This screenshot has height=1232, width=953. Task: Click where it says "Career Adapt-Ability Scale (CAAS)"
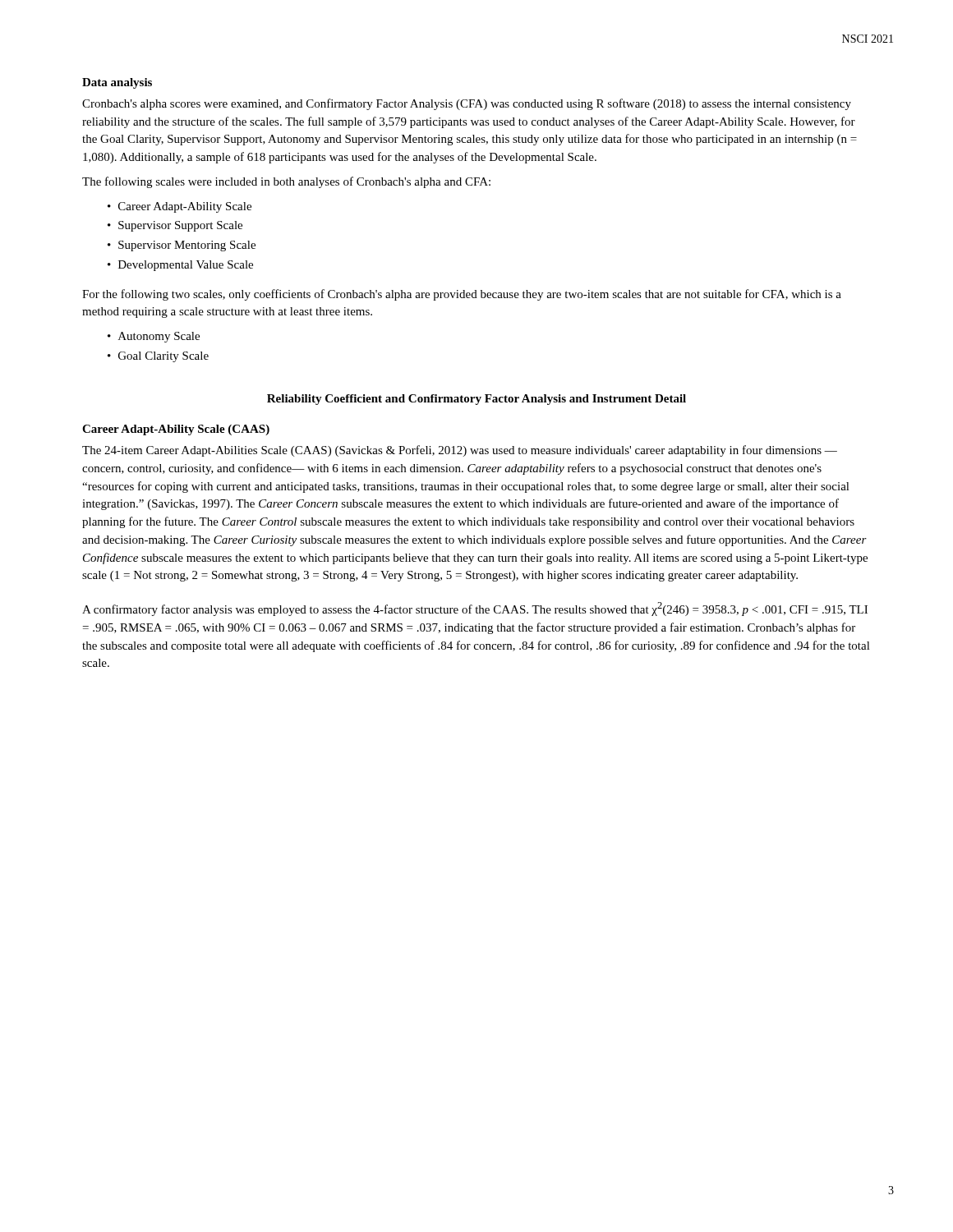[x=176, y=429]
